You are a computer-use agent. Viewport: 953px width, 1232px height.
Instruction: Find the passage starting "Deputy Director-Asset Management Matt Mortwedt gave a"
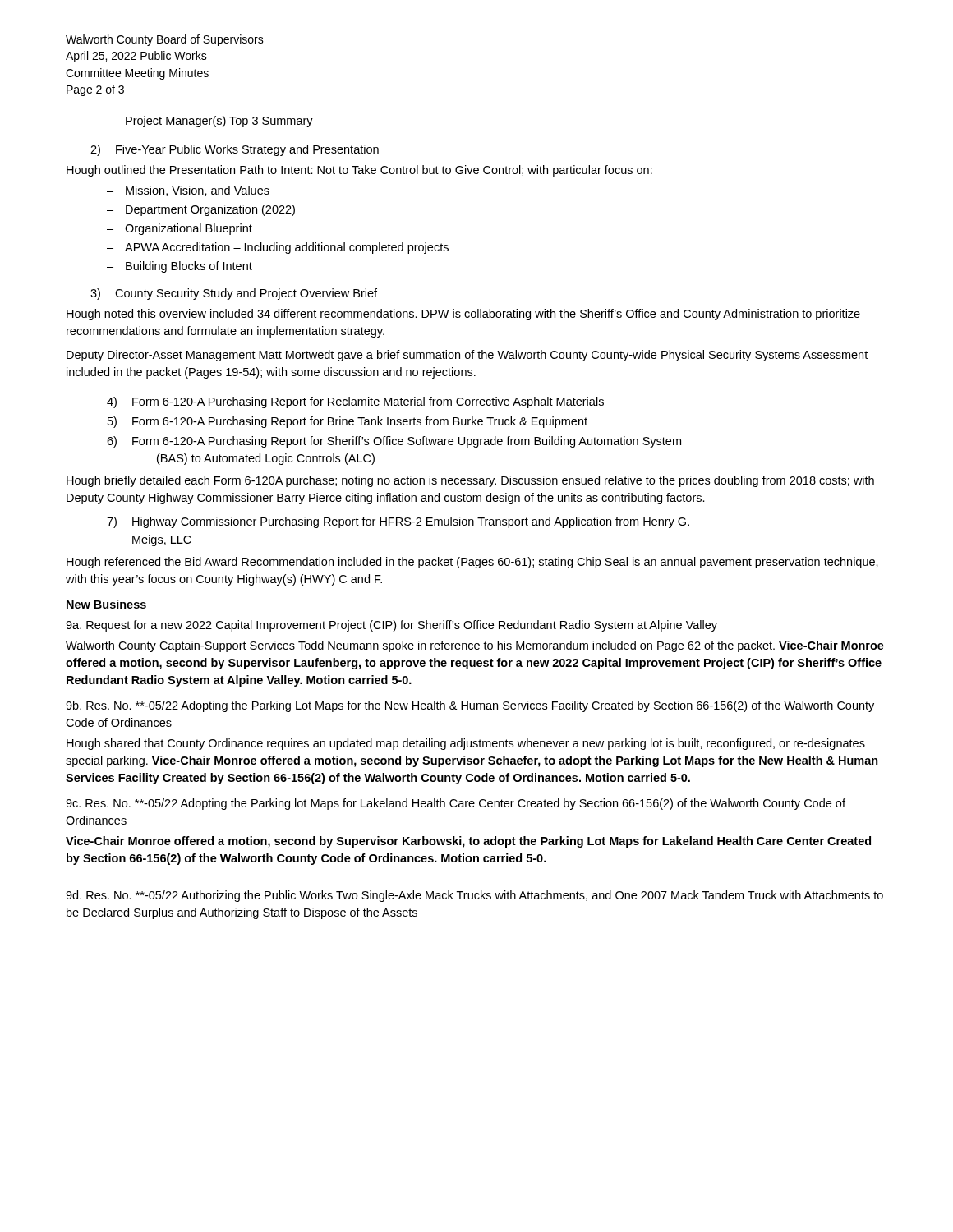[x=467, y=364]
